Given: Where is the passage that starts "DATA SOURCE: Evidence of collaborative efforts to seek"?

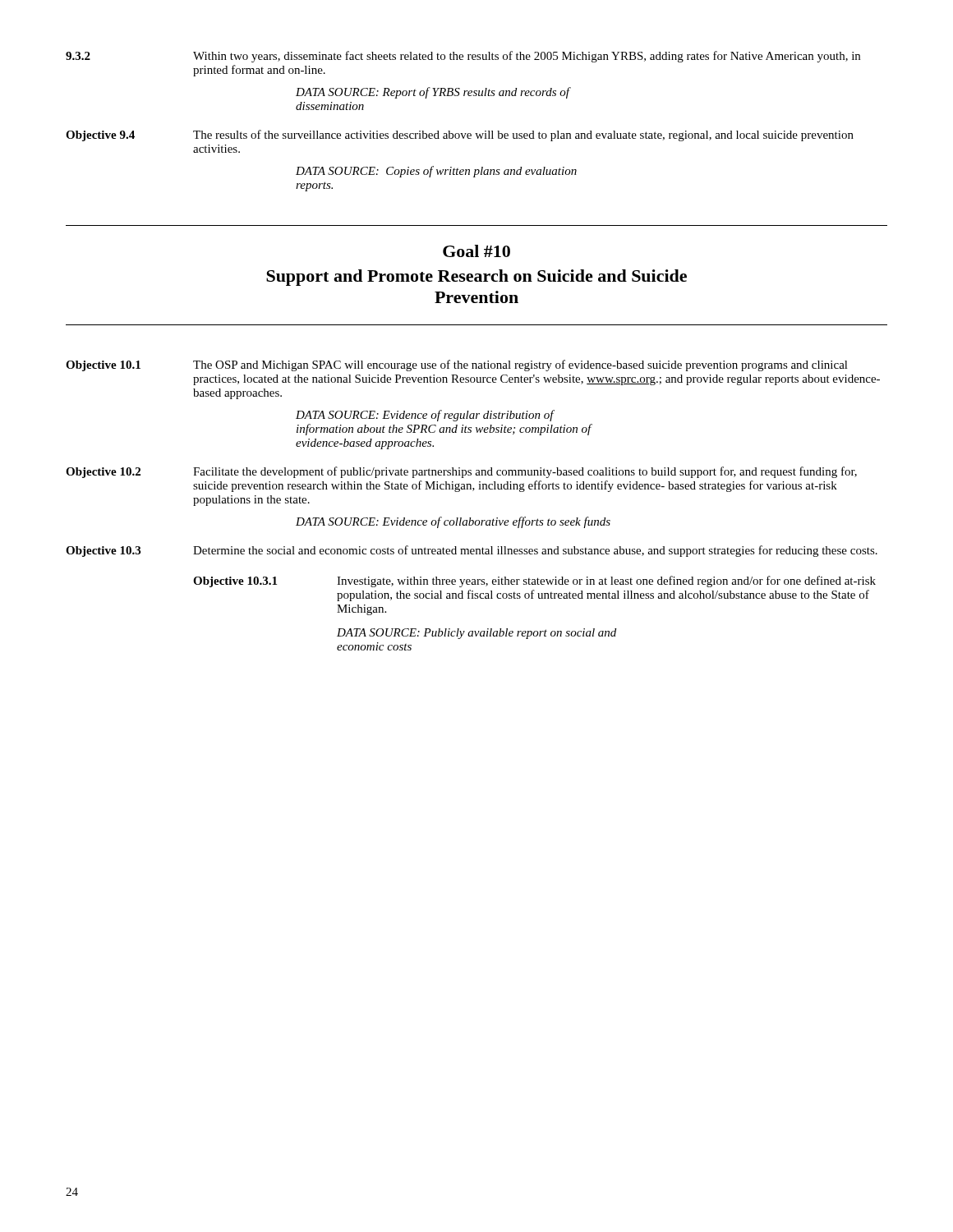Looking at the screenshot, I should (x=453, y=522).
